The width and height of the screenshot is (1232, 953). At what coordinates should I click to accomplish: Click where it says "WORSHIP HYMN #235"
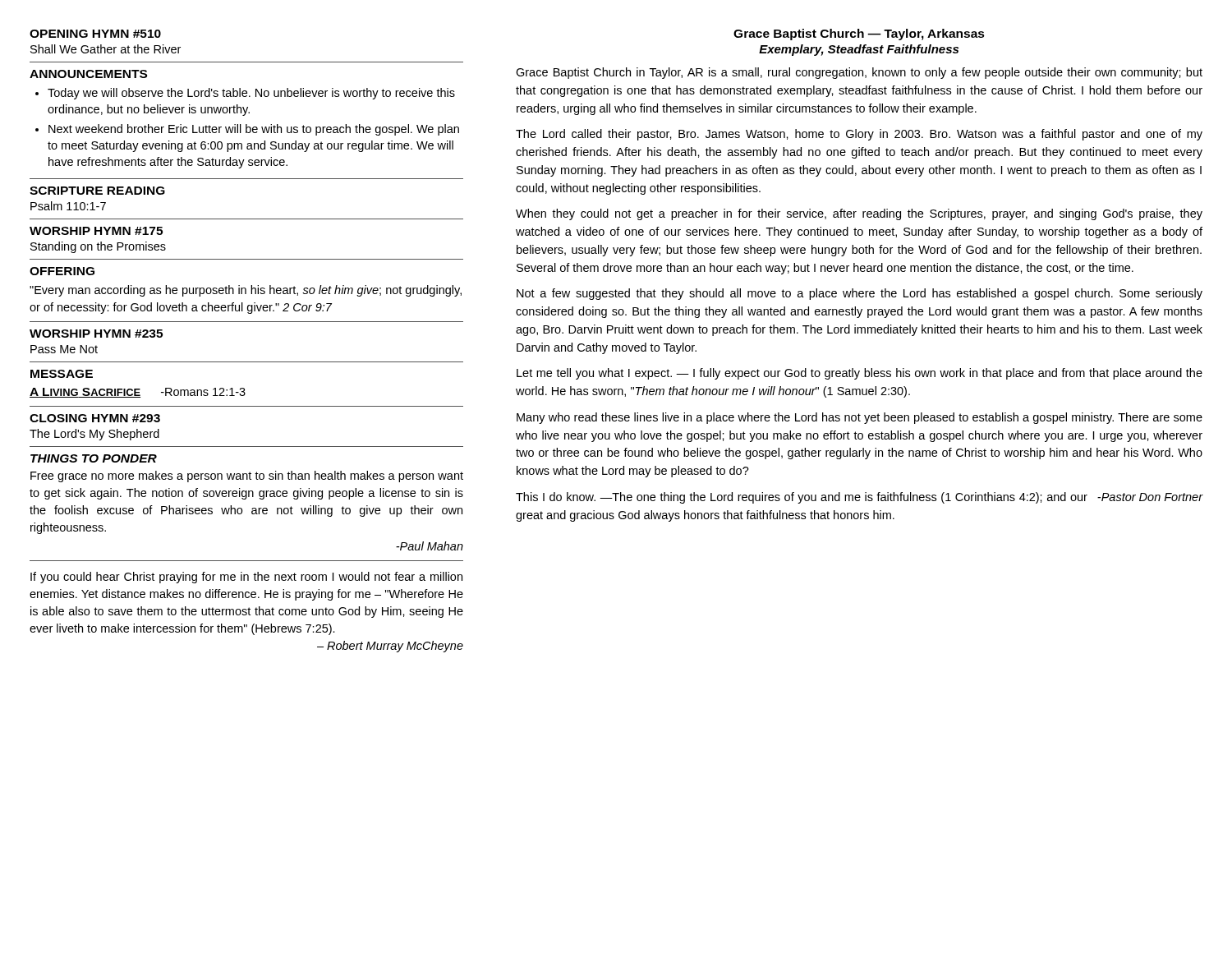[x=96, y=334]
